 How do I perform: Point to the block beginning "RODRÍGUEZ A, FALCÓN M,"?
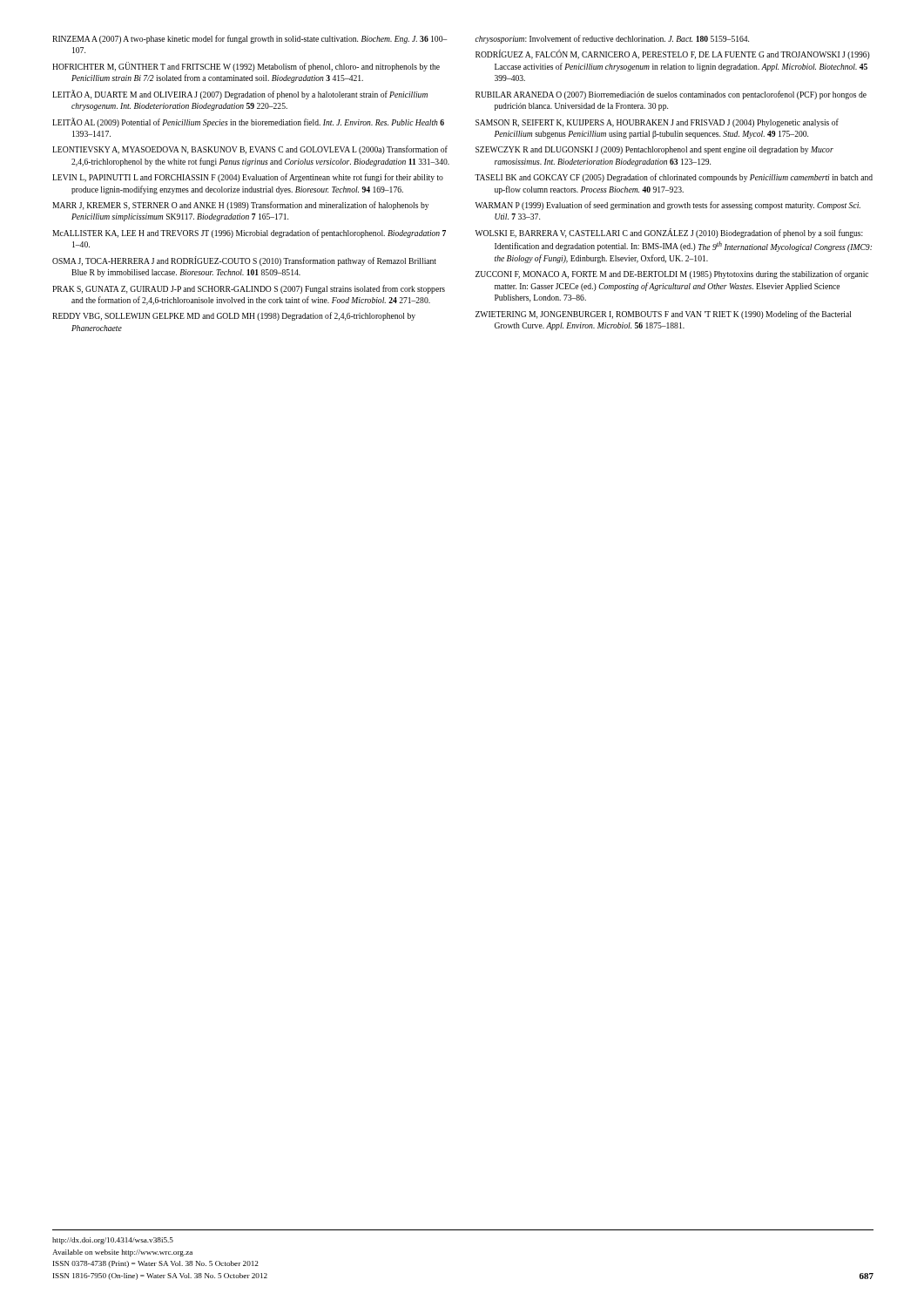click(x=672, y=67)
